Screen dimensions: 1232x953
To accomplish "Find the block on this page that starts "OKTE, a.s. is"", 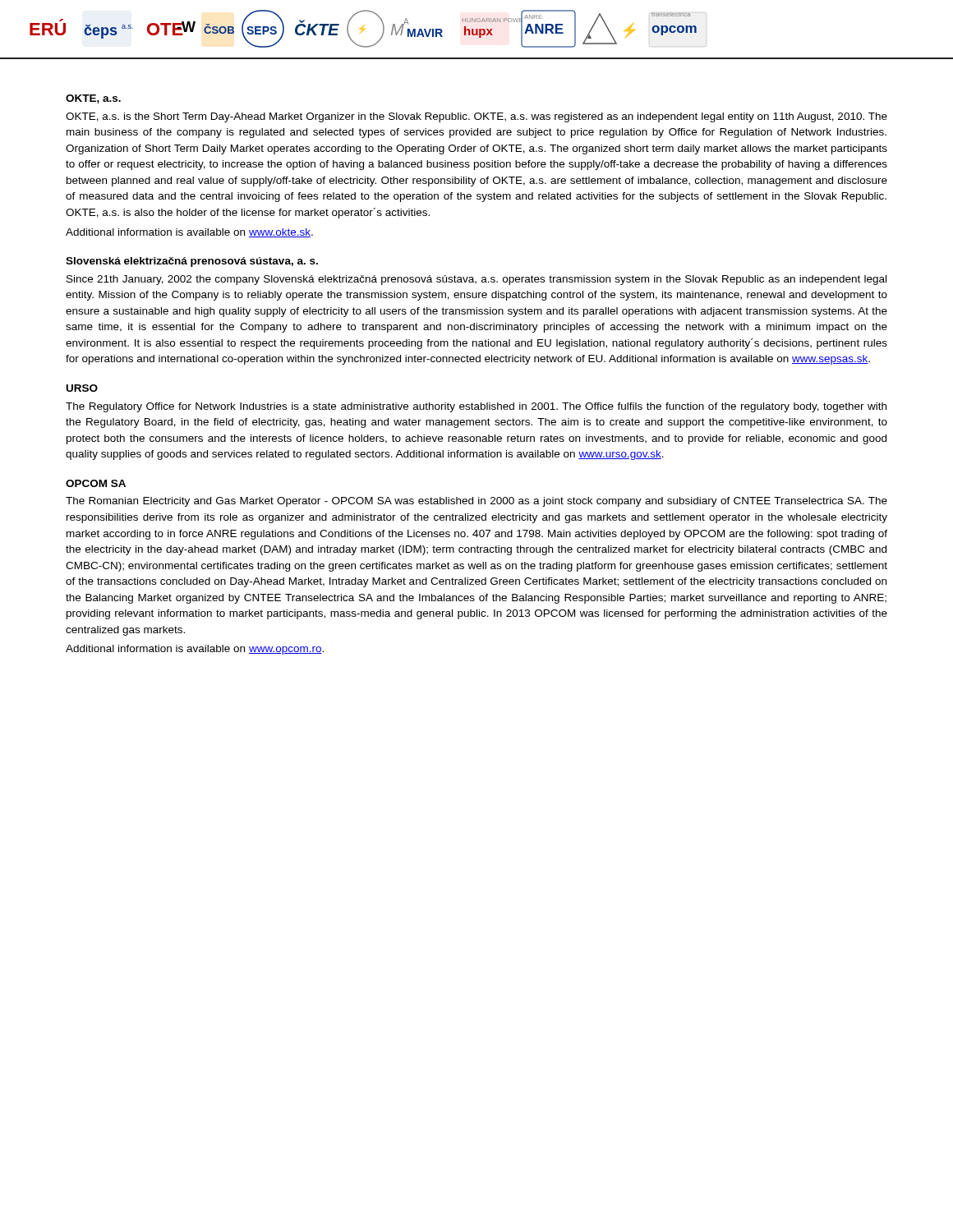I will tap(476, 174).
